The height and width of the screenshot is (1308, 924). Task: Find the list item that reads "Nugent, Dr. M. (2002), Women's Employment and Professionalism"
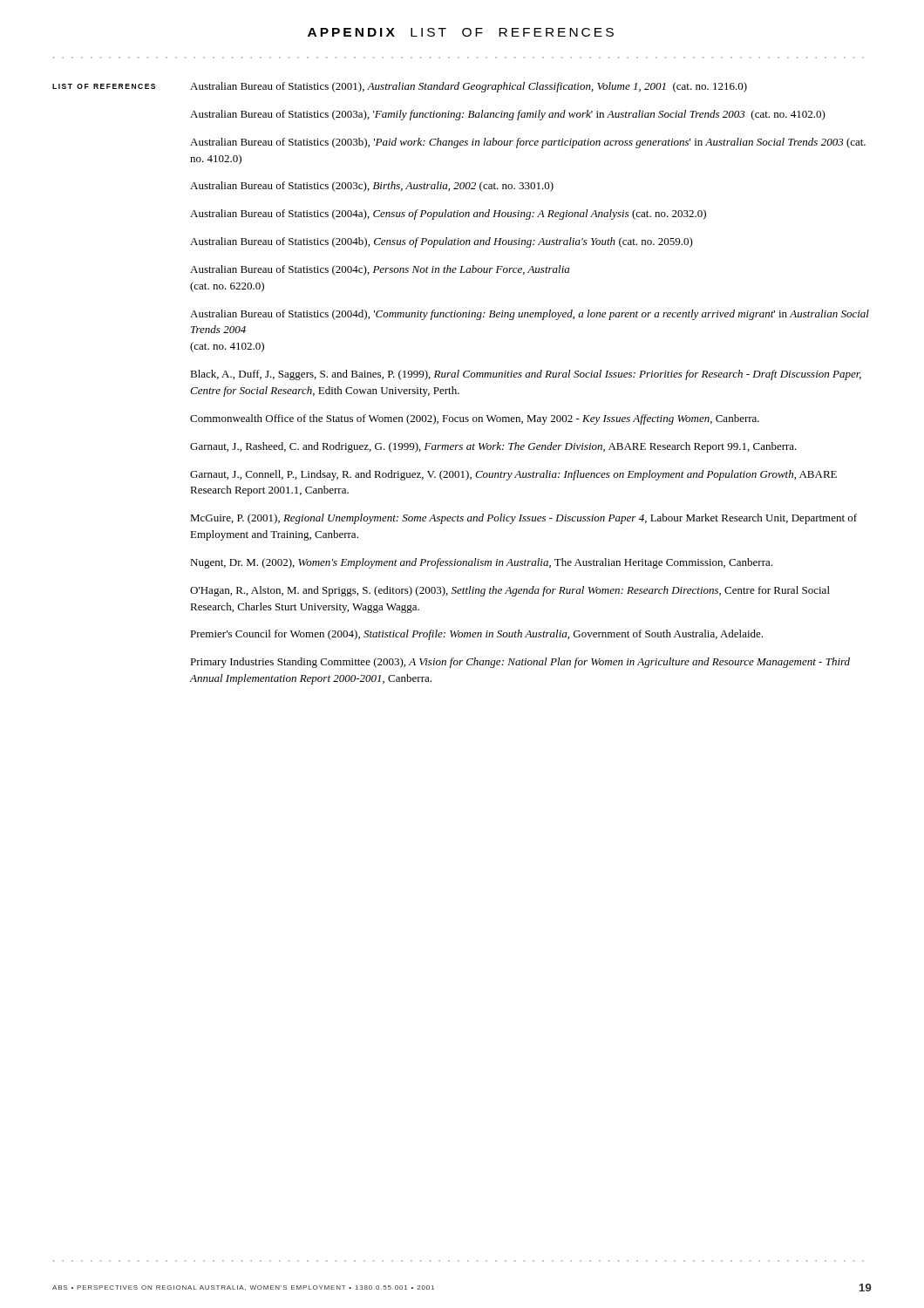[482, 562]
